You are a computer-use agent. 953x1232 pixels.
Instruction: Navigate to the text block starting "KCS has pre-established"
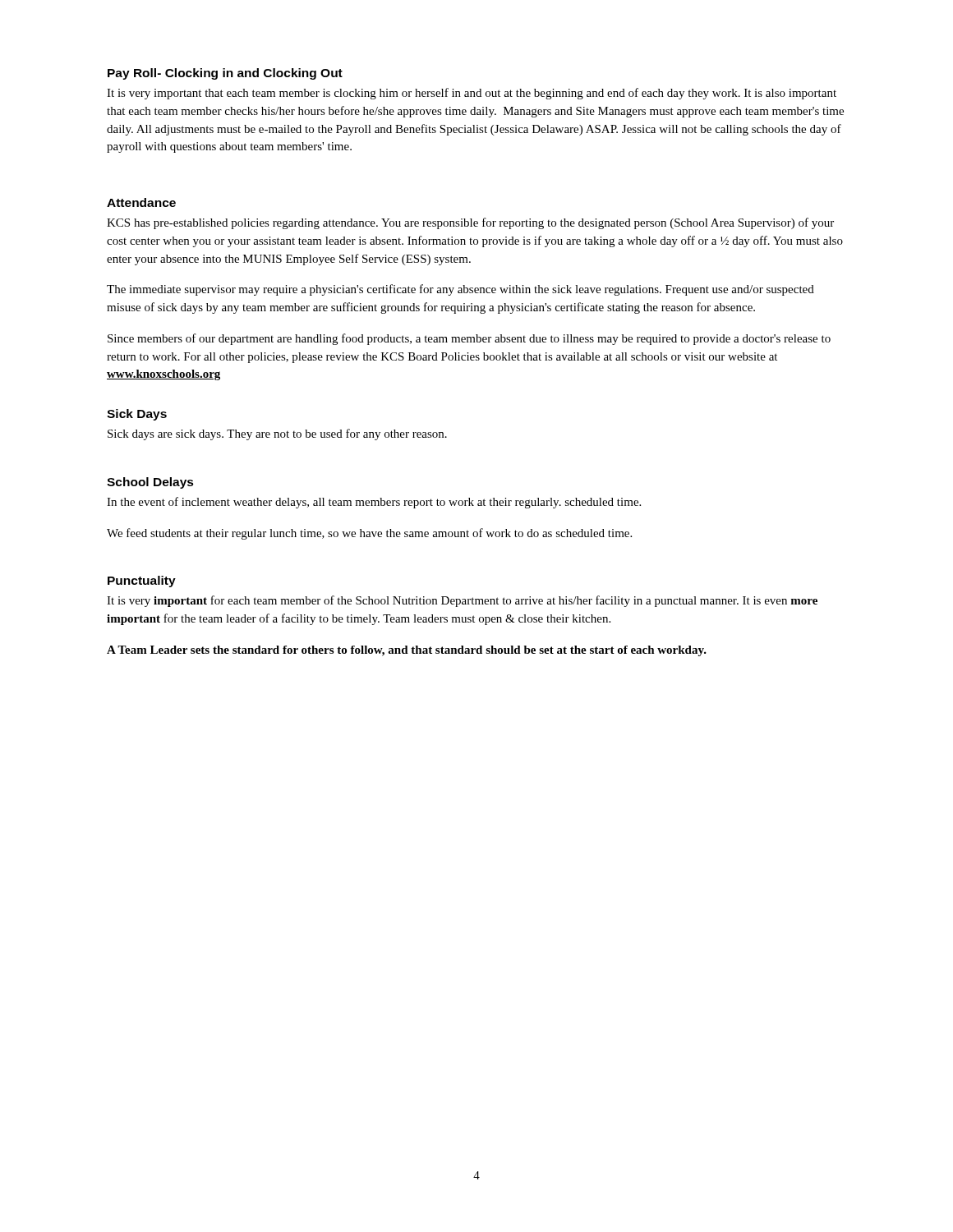pyautogui.click(x=475, y=240)
